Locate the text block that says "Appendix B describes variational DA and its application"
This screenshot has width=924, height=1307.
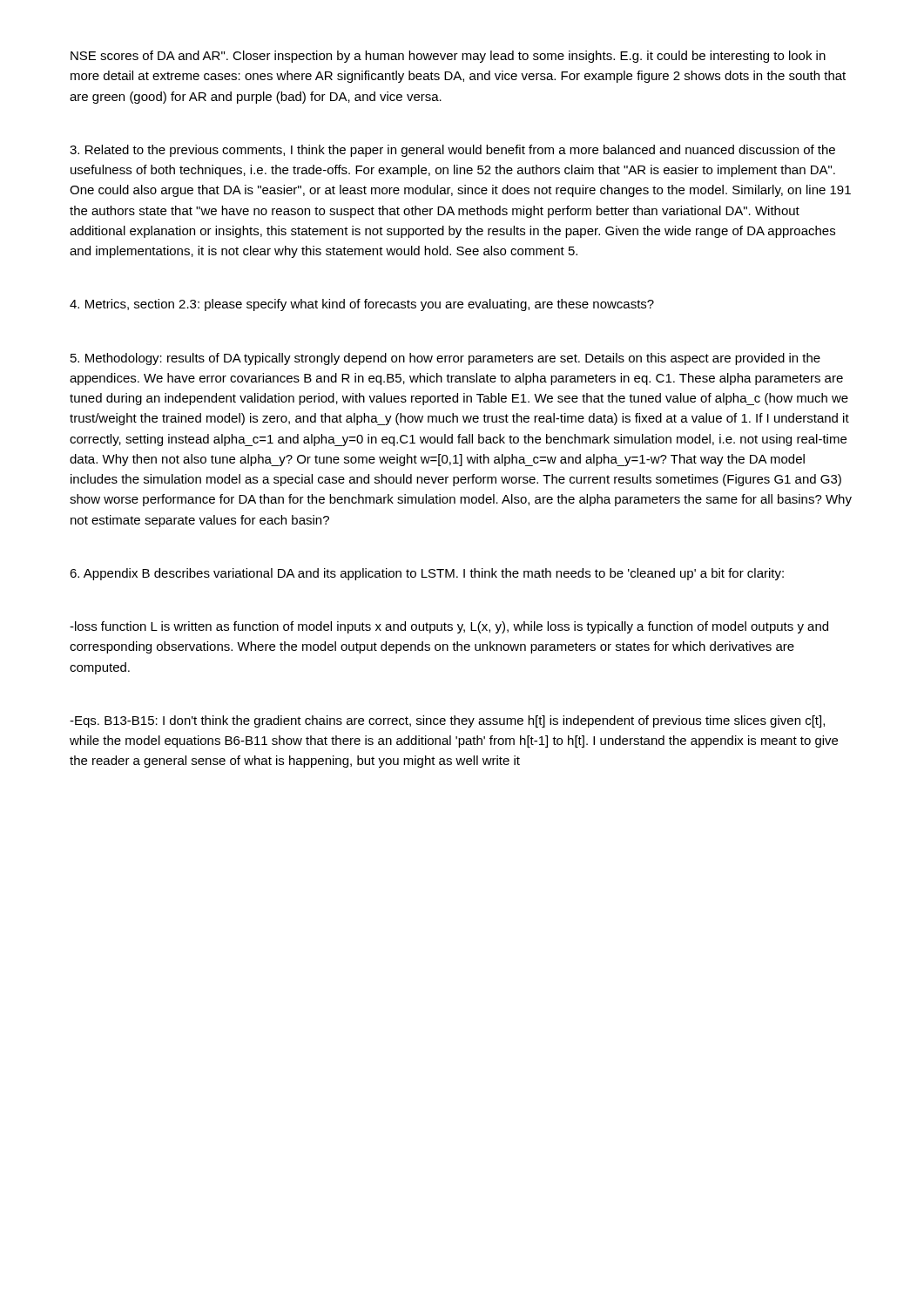coord(427,573)
